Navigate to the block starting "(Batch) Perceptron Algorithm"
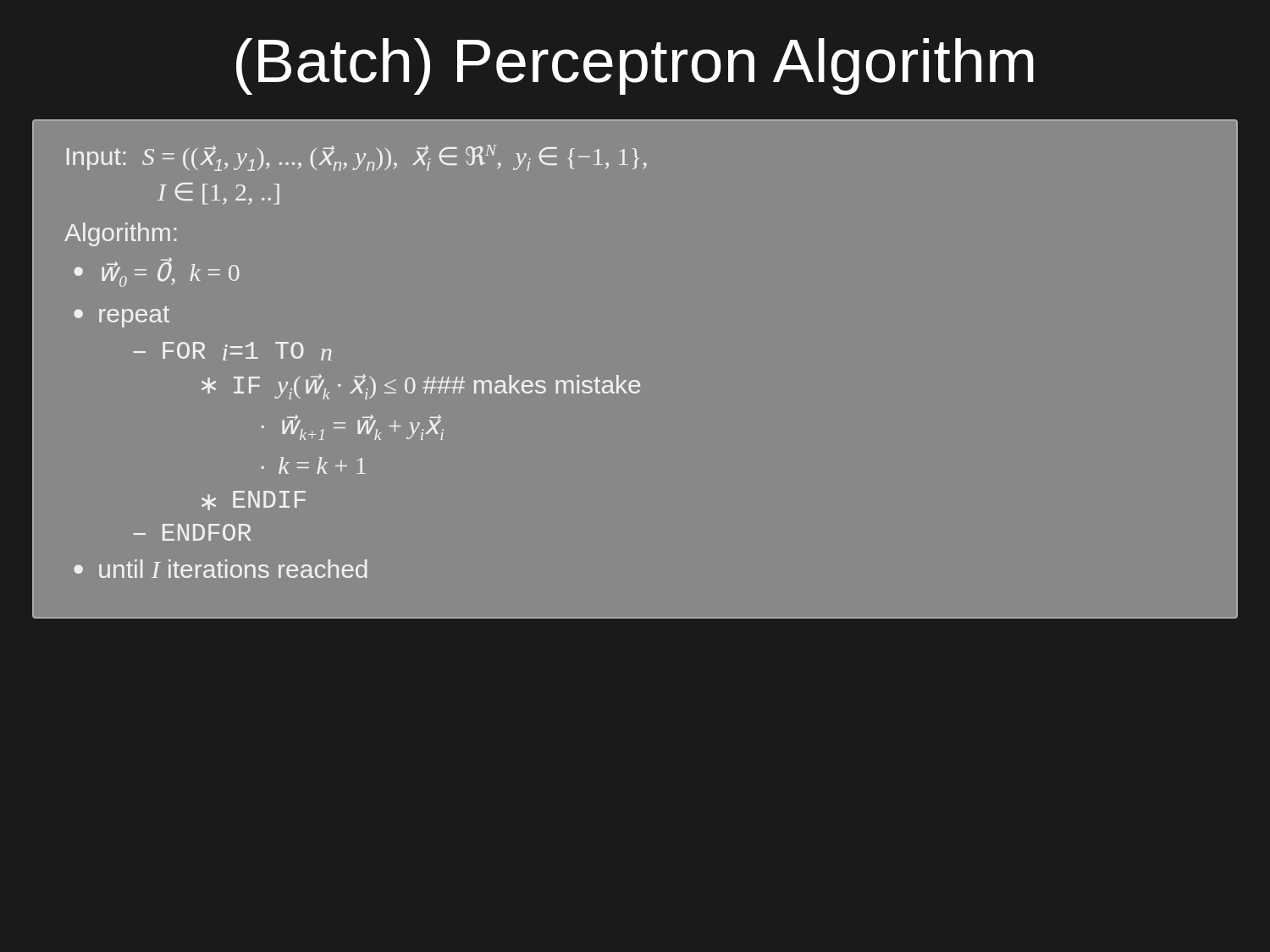This screenshot has height=952, width=1270. (x=635, y=61)
